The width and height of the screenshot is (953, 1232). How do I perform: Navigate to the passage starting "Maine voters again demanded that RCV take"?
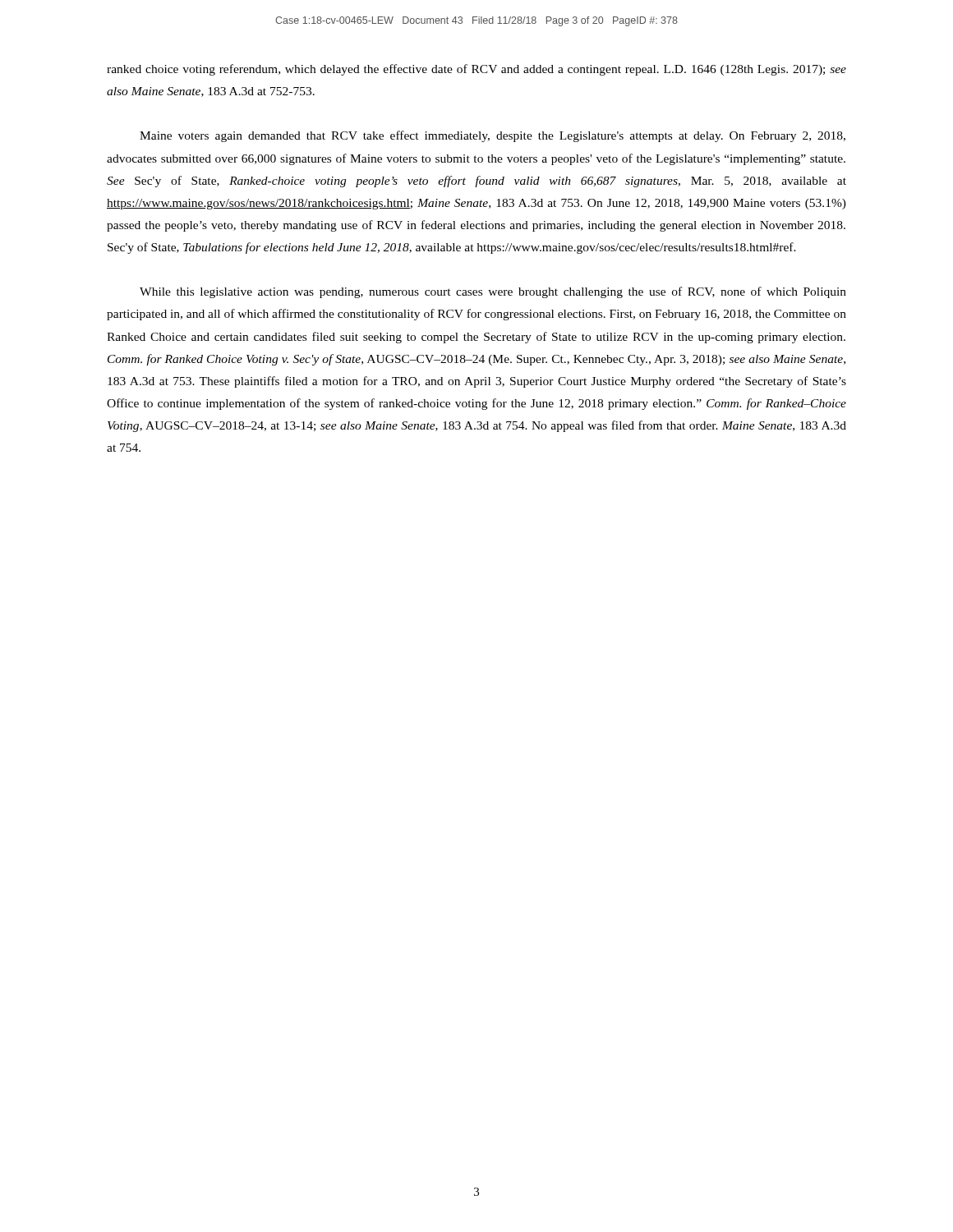476,191
